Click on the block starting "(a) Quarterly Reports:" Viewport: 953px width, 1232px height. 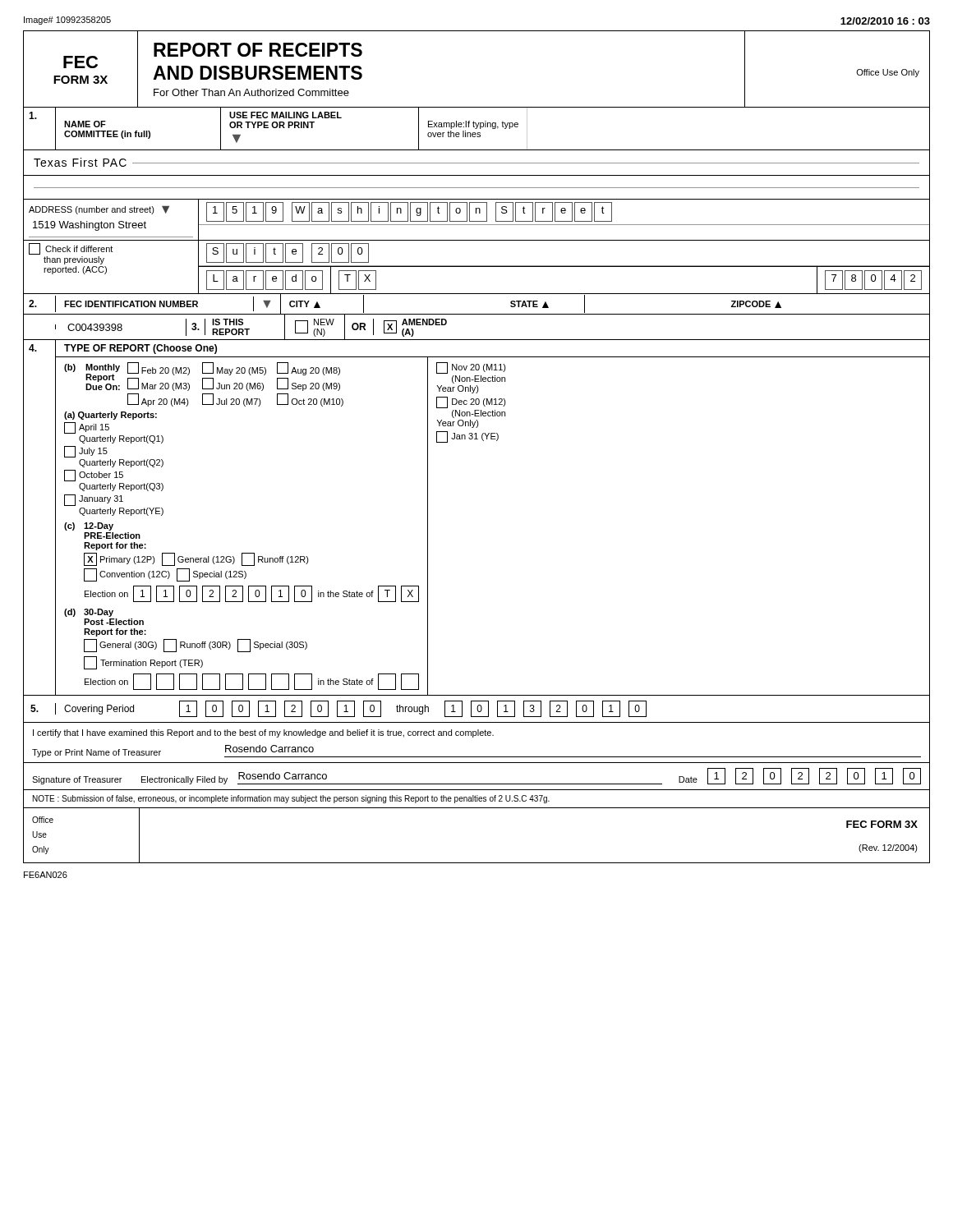(111, 415)
